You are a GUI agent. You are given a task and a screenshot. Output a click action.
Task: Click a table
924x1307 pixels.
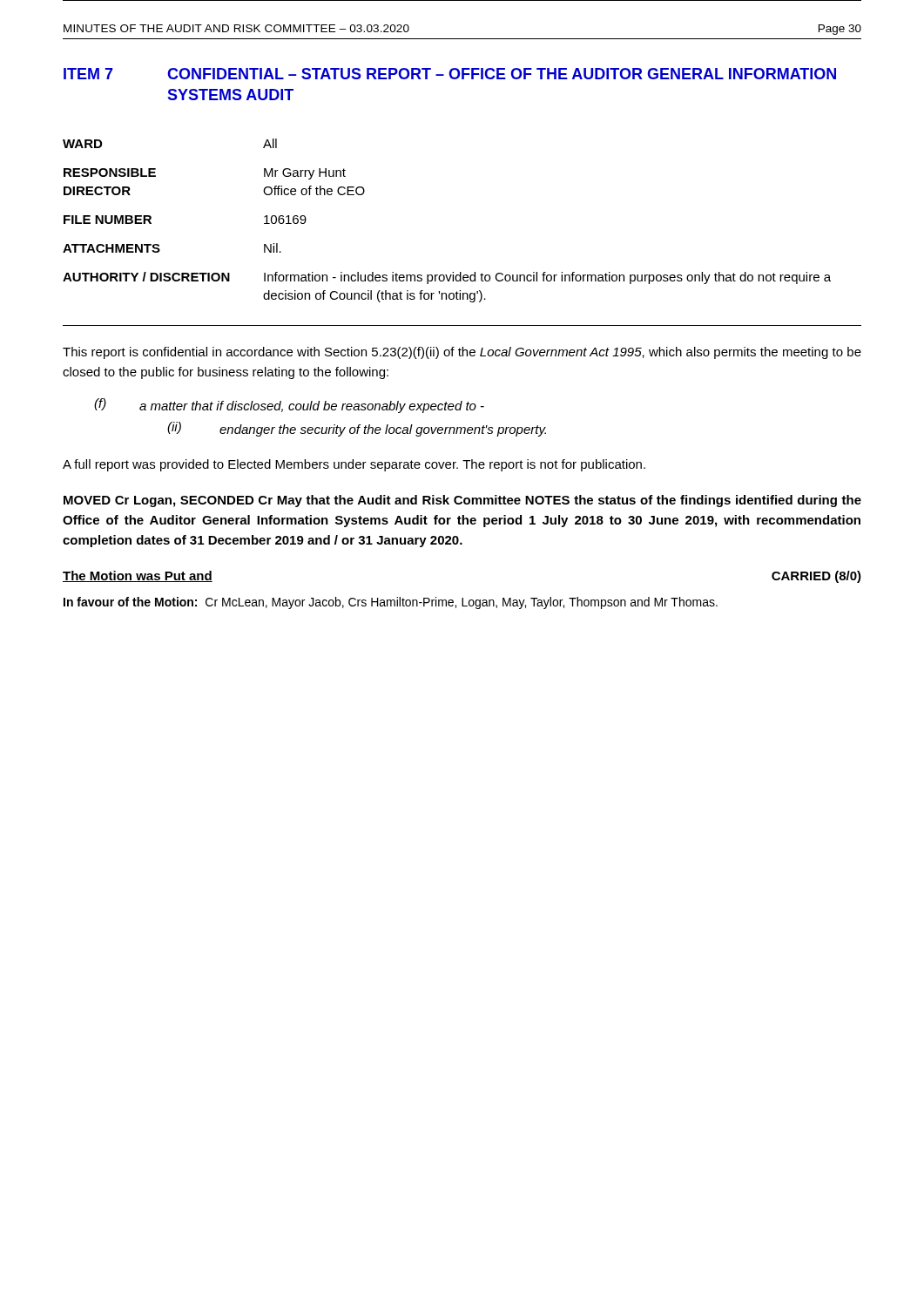[x=462, y=219]
